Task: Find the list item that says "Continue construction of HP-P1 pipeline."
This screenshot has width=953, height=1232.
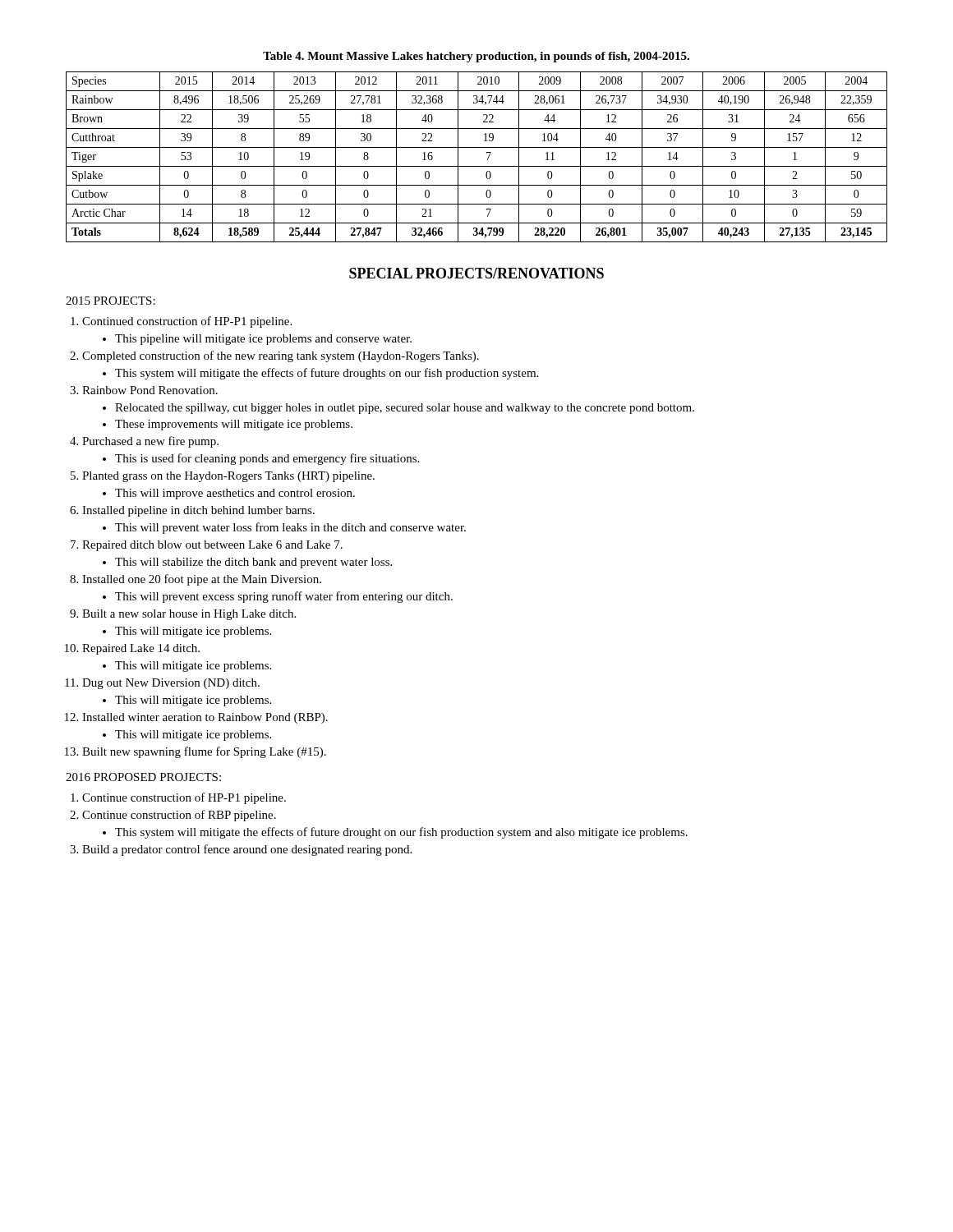Action: 184,798
